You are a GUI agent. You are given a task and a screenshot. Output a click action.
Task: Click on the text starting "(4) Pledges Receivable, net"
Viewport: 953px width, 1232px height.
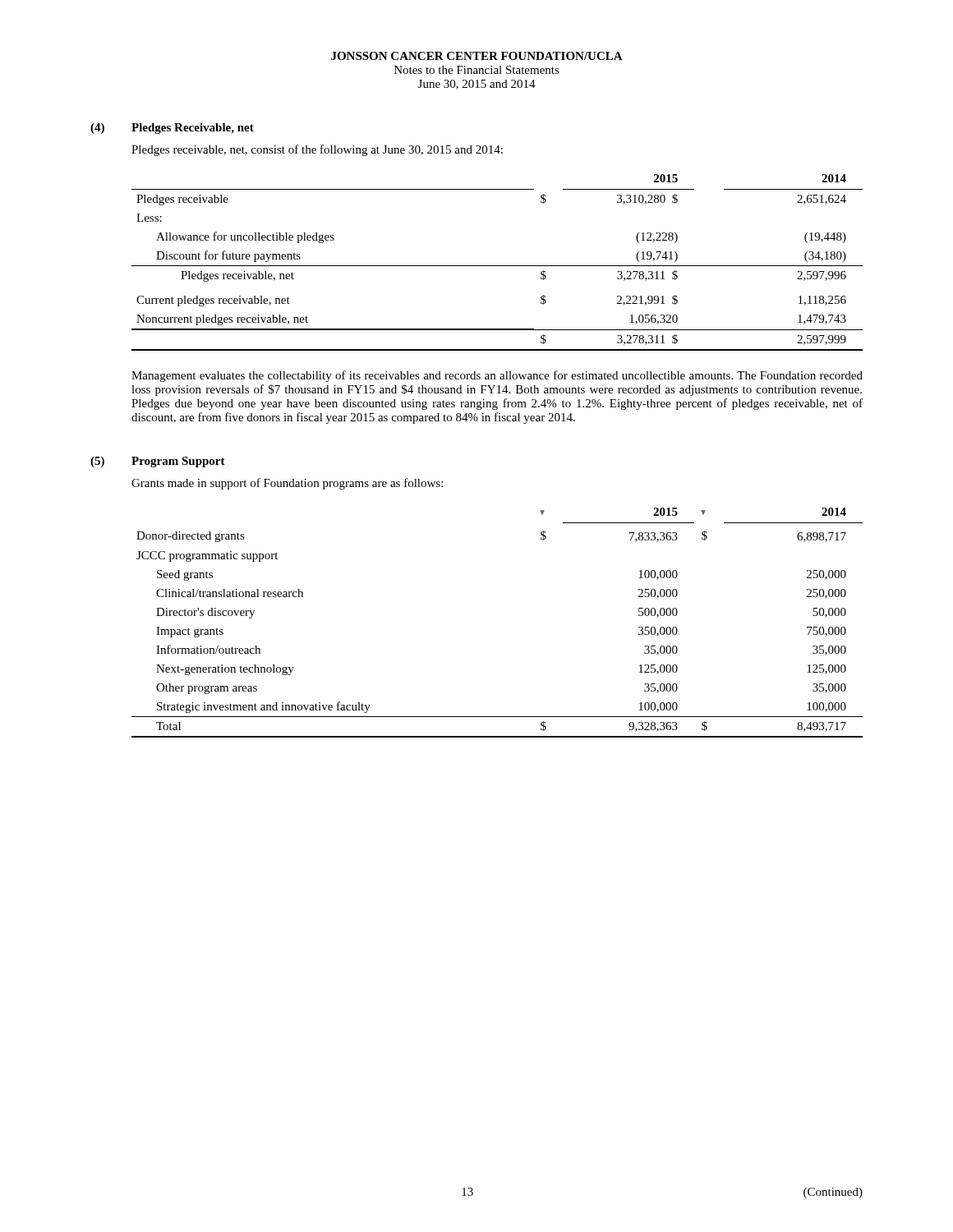tap(172, 128)
